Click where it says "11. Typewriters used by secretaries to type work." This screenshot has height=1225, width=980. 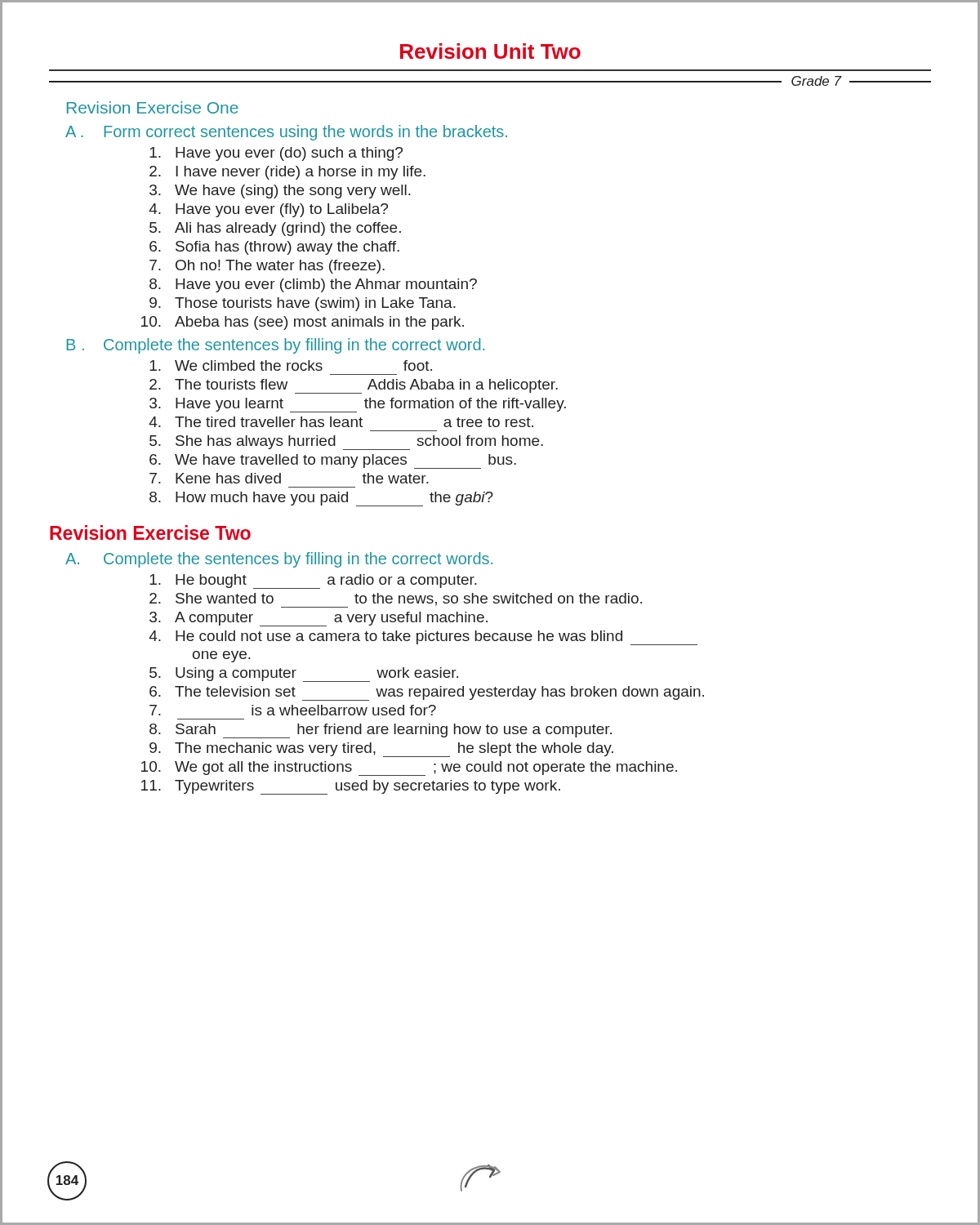click(x=346, y=786)
